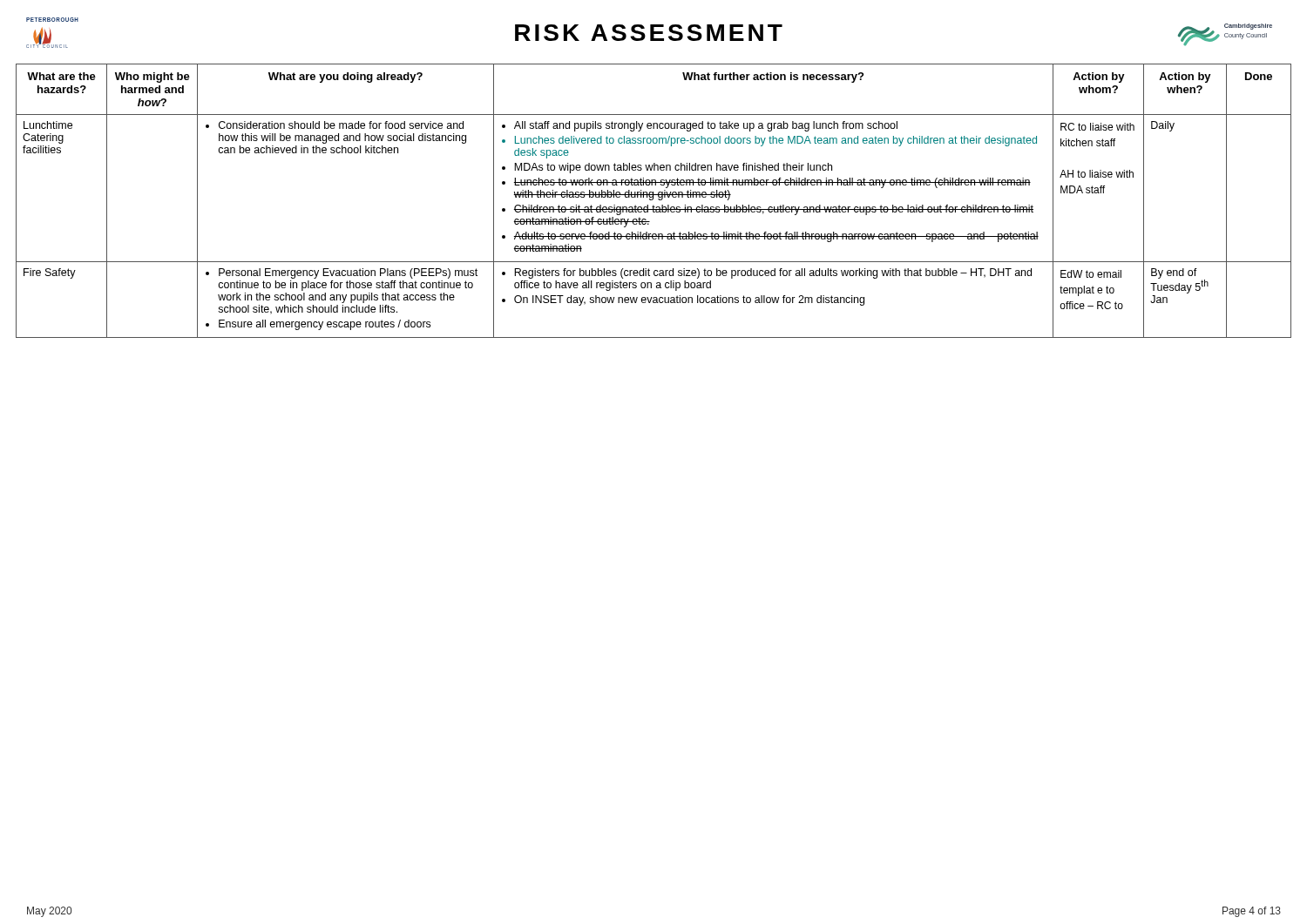This screenshot has height=924, width=1307.
Task: Locate the table with the text "What further action is"
Action: click(654, 201)
